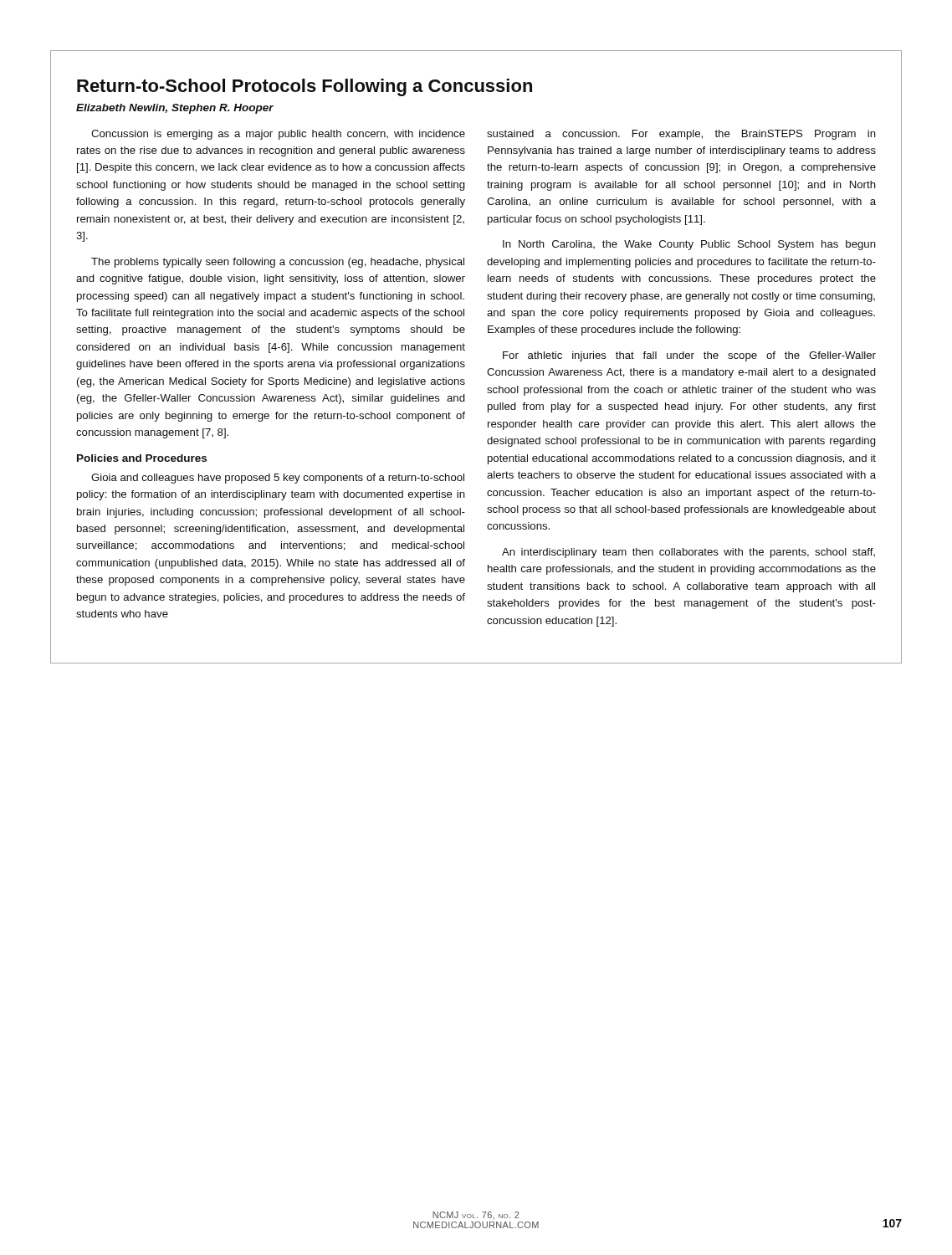Locate the text block that says "In North Carolina, the"

tap(681, 287)
